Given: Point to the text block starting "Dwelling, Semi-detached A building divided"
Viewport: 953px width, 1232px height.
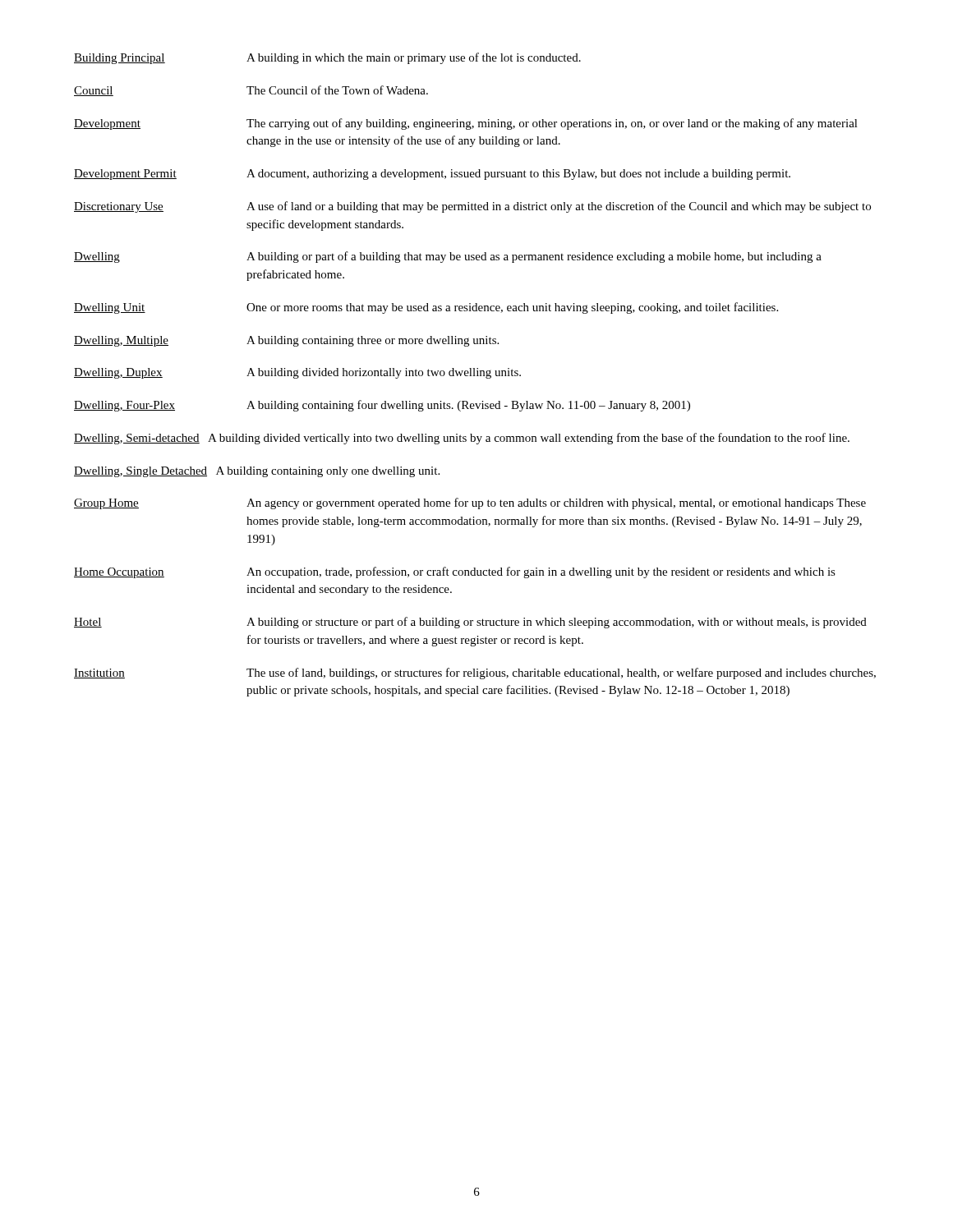Looking at the screenshot, I should (x=462, y=438).
